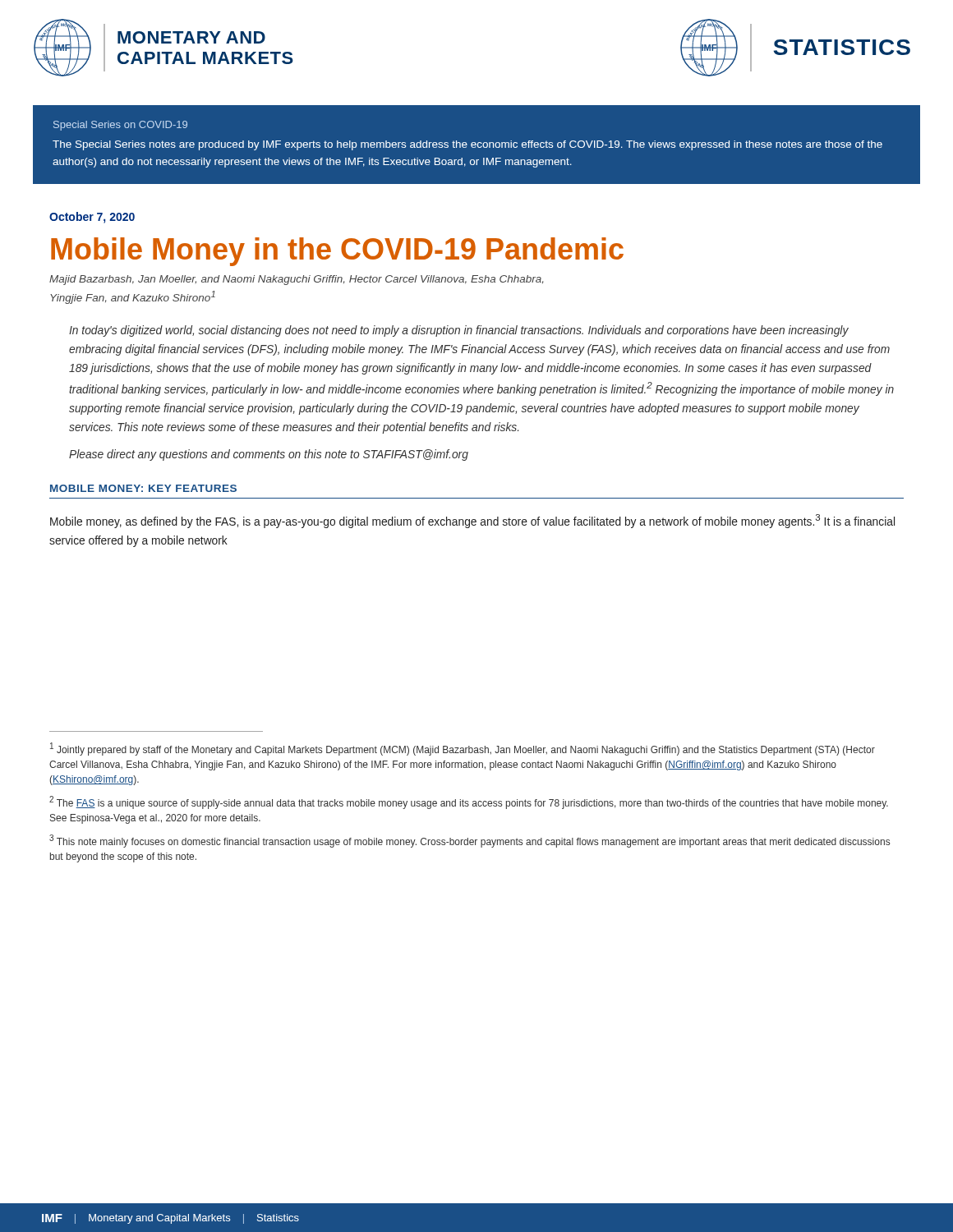
Task: Select the text block that reads "Mobile money, as"
Action: tap(472, 530)
